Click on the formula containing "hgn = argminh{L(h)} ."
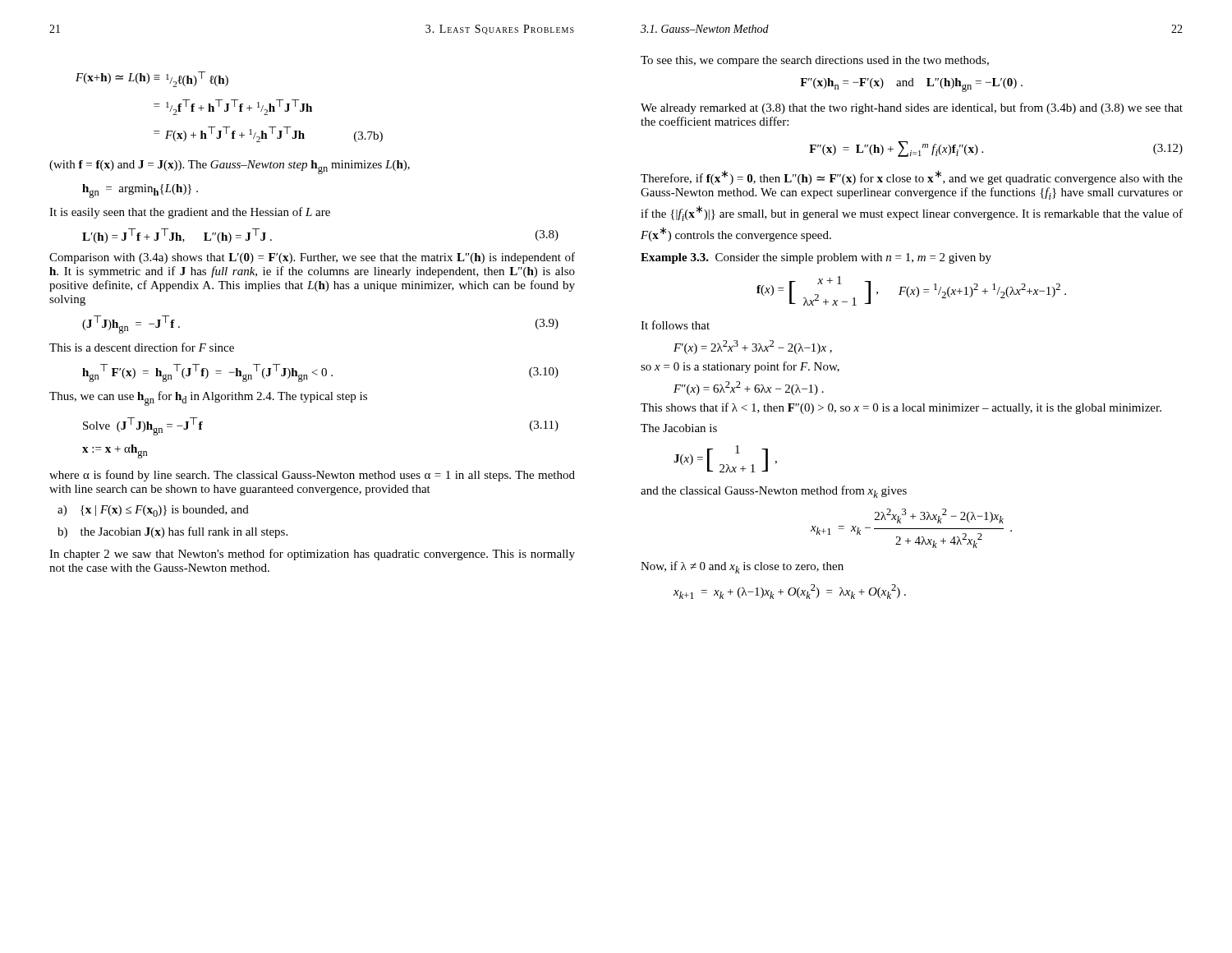The image size is (1232, 953). point(141,189)
